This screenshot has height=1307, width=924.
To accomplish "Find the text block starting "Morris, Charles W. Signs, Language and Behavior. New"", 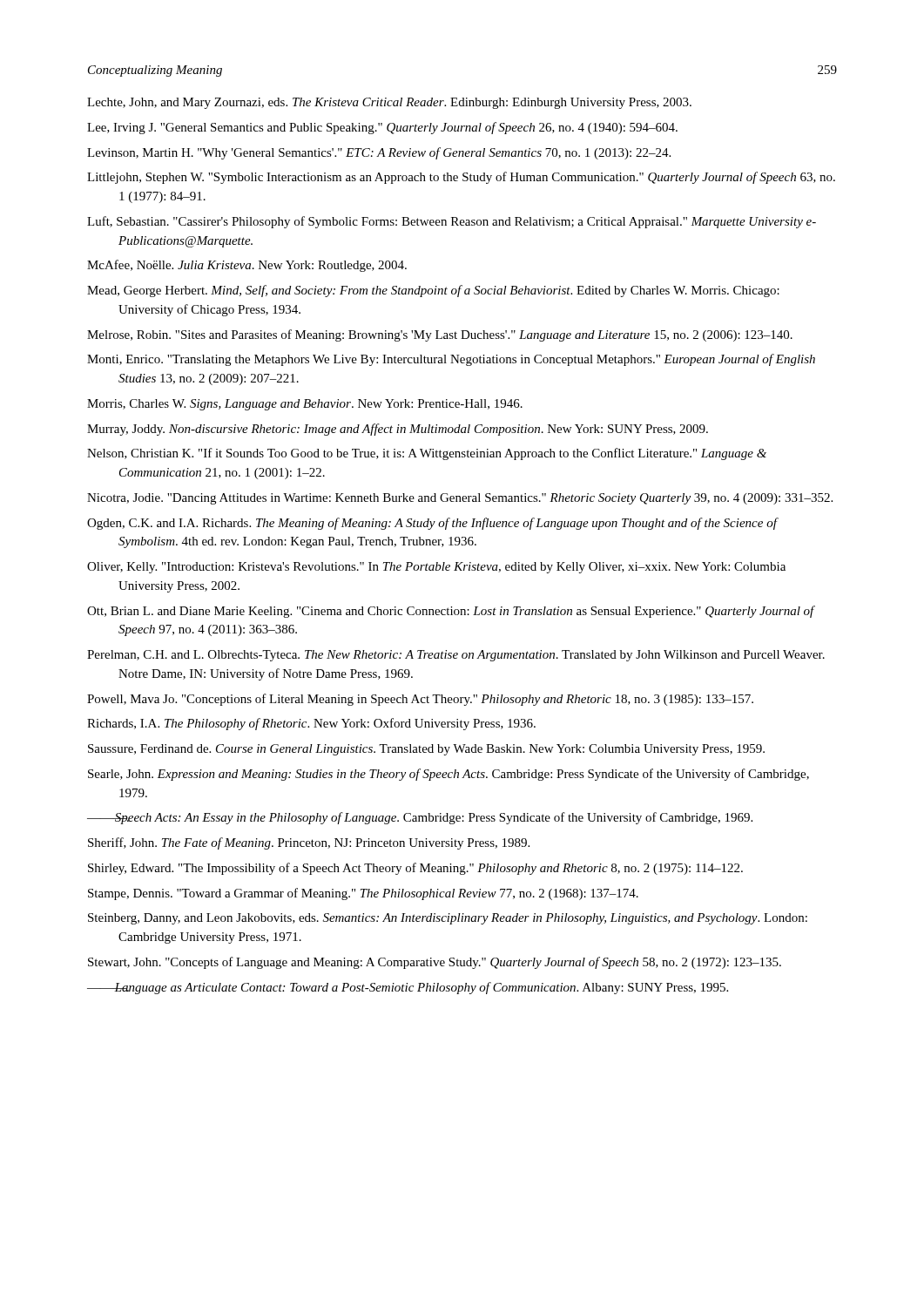I will tap(462, 404).
